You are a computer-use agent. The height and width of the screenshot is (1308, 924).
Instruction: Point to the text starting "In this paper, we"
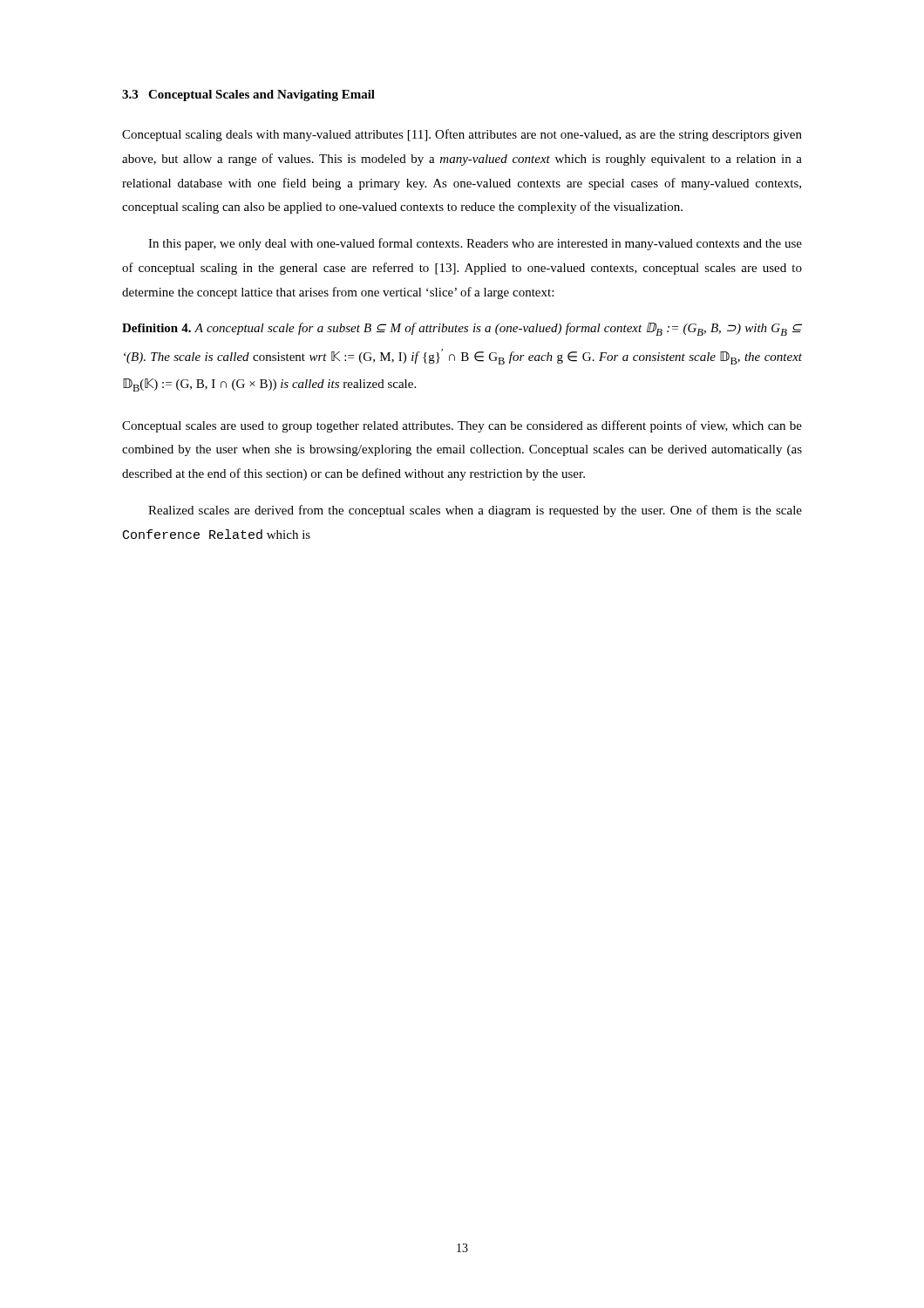(x=462, y=267)
